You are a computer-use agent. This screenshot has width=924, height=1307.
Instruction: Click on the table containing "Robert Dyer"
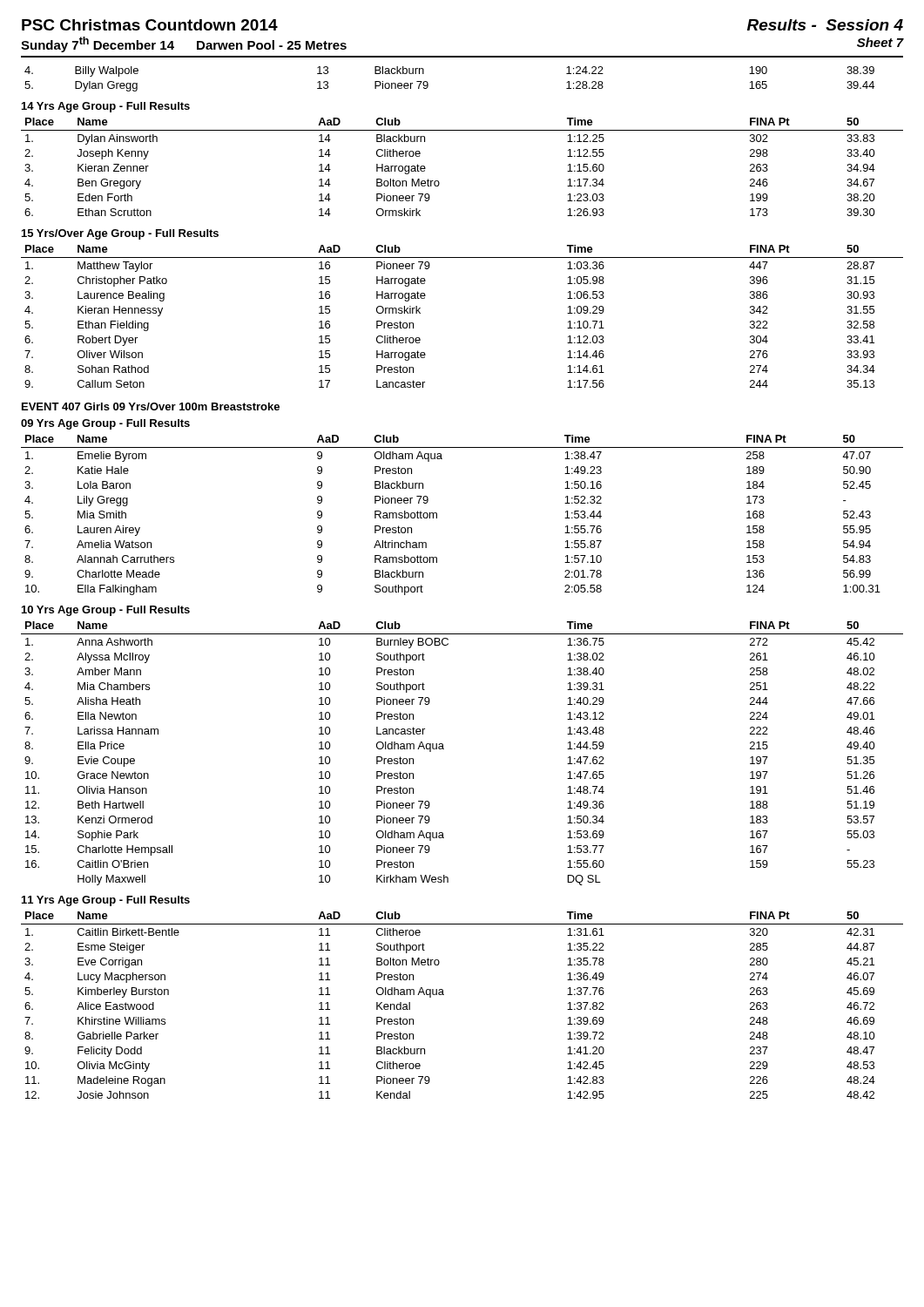tap(462, 316)
